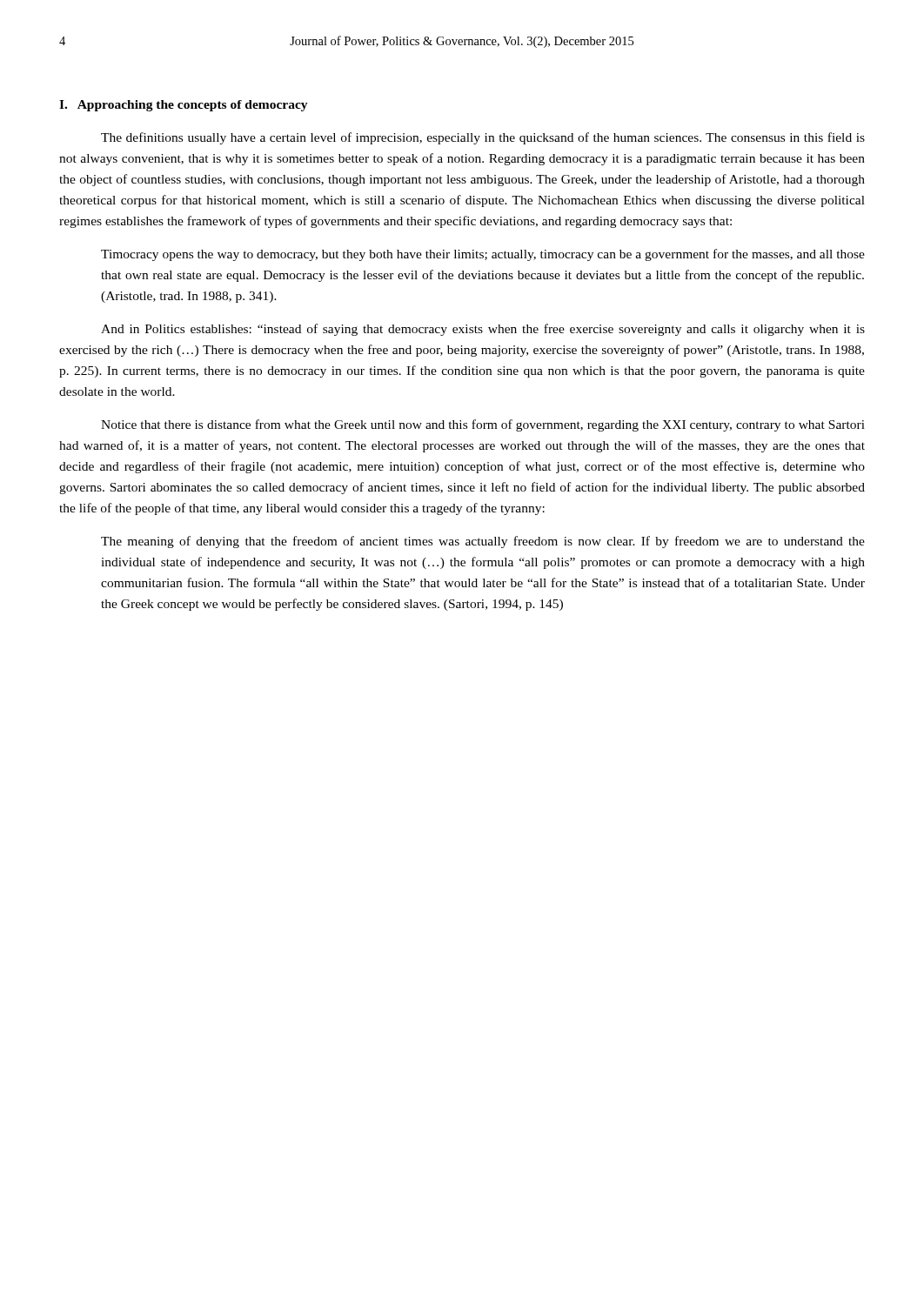Image resolution: width=924 pixels, height=1305 pixels.
Task: Find the section header that says "I. Approaching the concepts of"
Action: pos(183,104)
